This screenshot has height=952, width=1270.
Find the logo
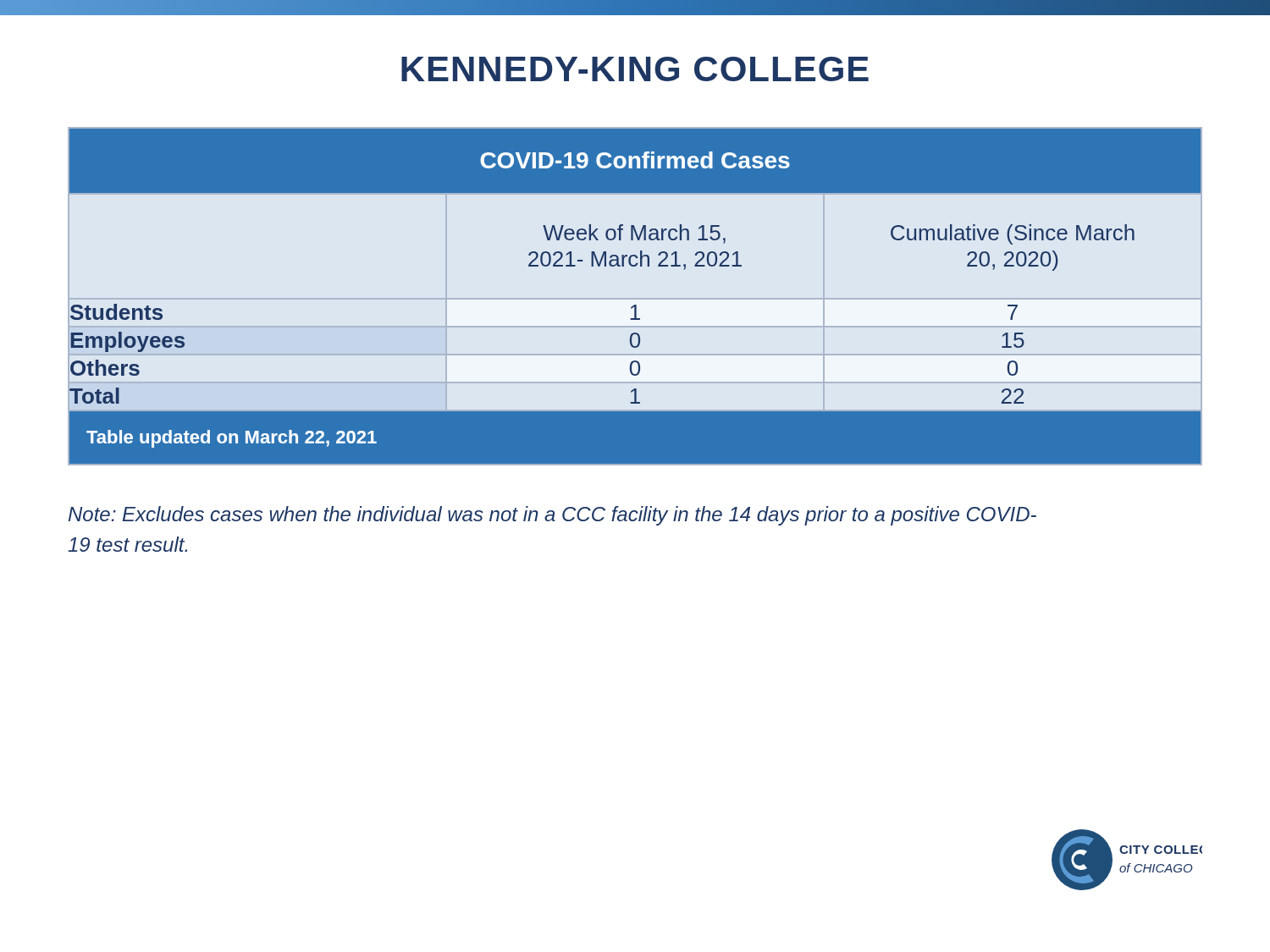coord(1126,861)
